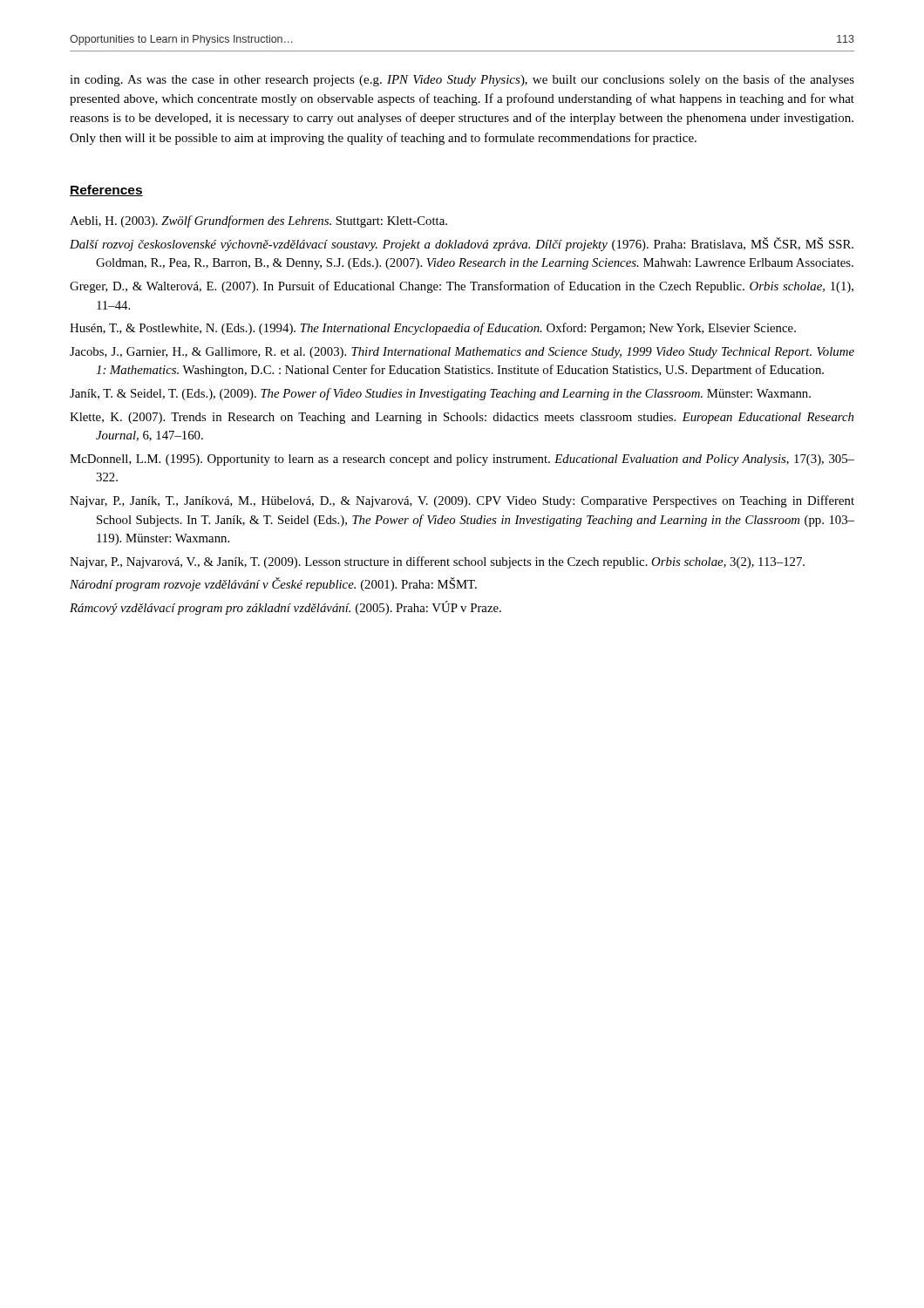Locate the list item with the text "Klette, K. (2007). Trends"

tap(462, 426)
